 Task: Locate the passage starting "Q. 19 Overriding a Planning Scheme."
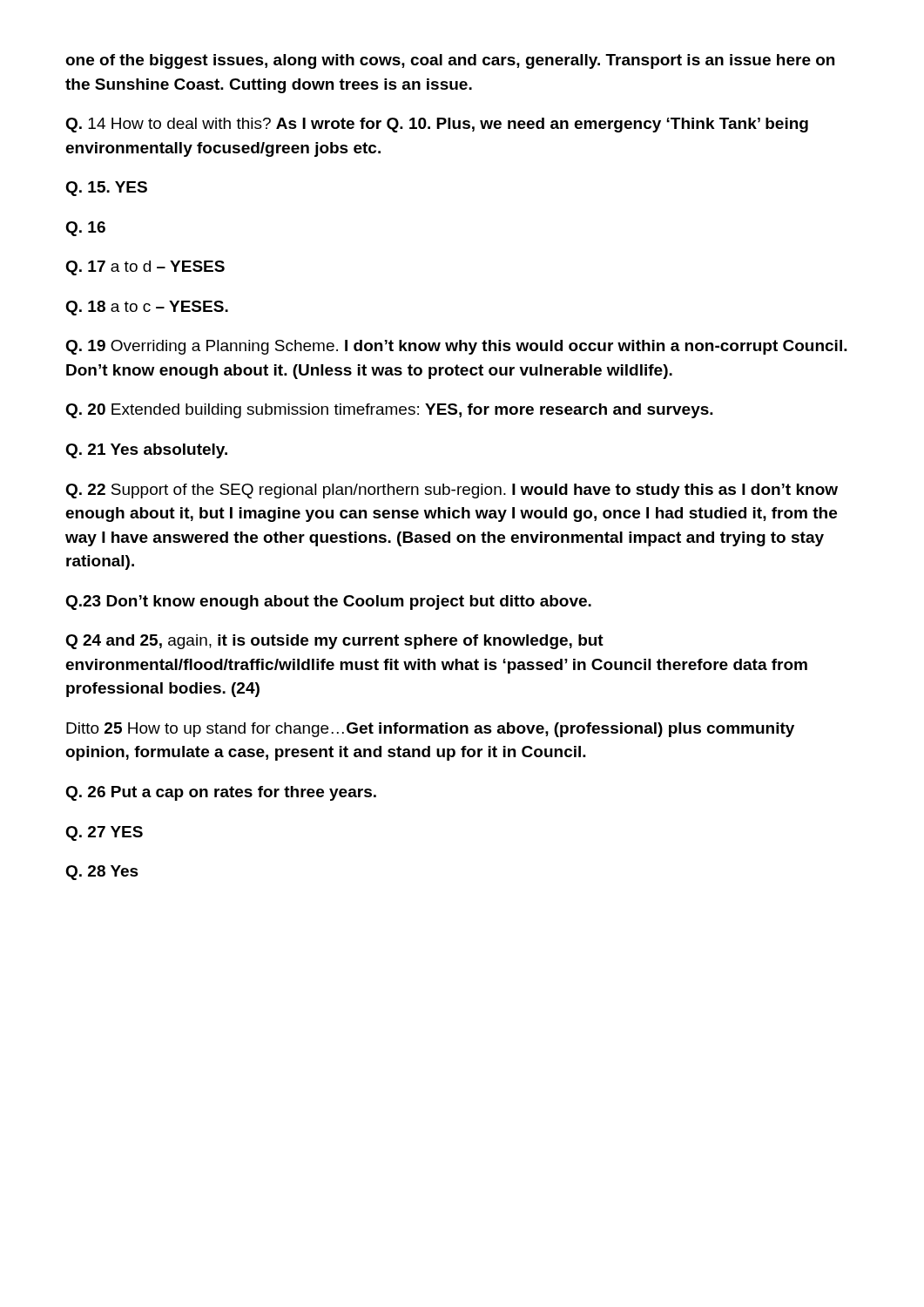point(457,358)
